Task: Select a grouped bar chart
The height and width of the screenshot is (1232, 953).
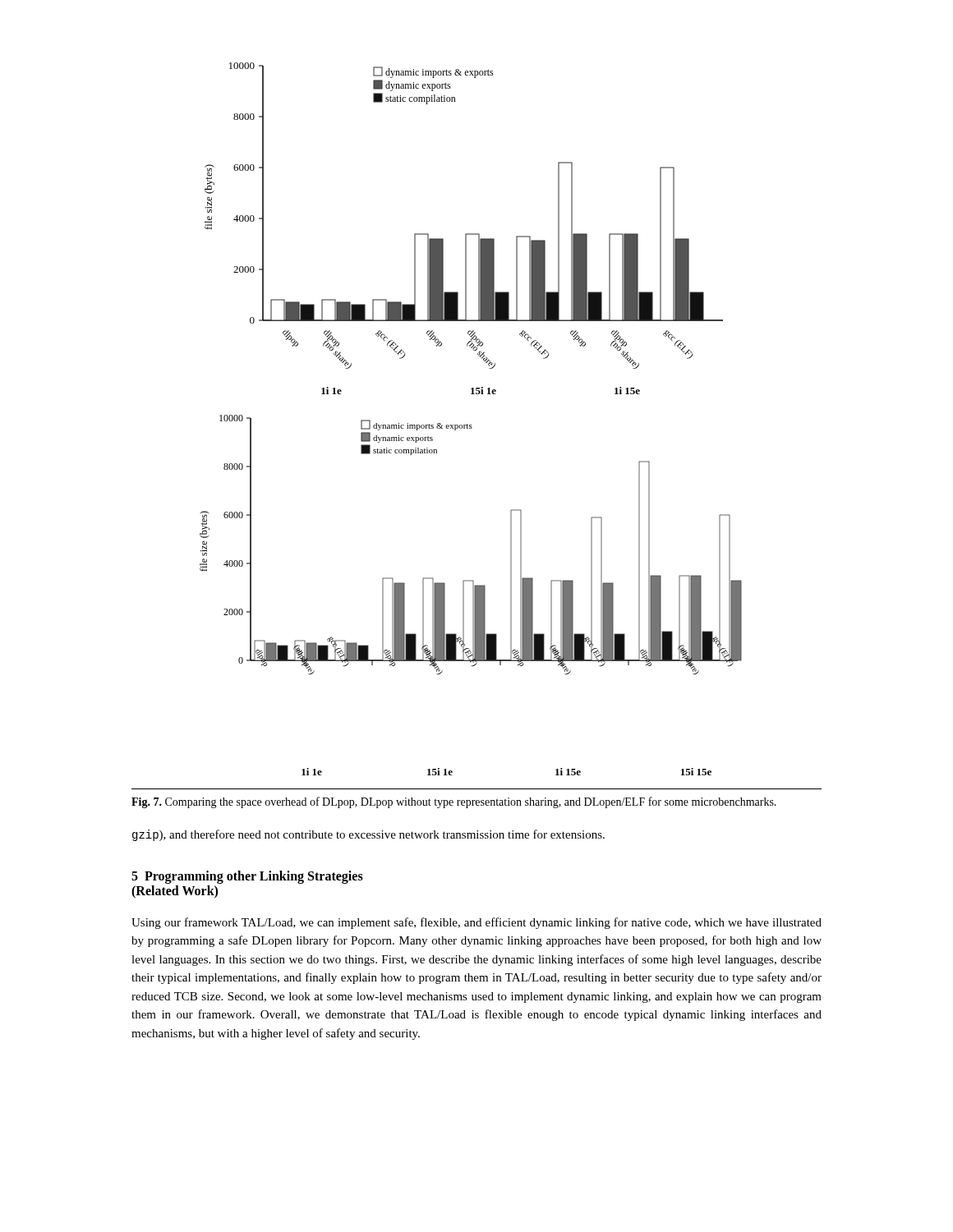Action: (x=476, y=416)
